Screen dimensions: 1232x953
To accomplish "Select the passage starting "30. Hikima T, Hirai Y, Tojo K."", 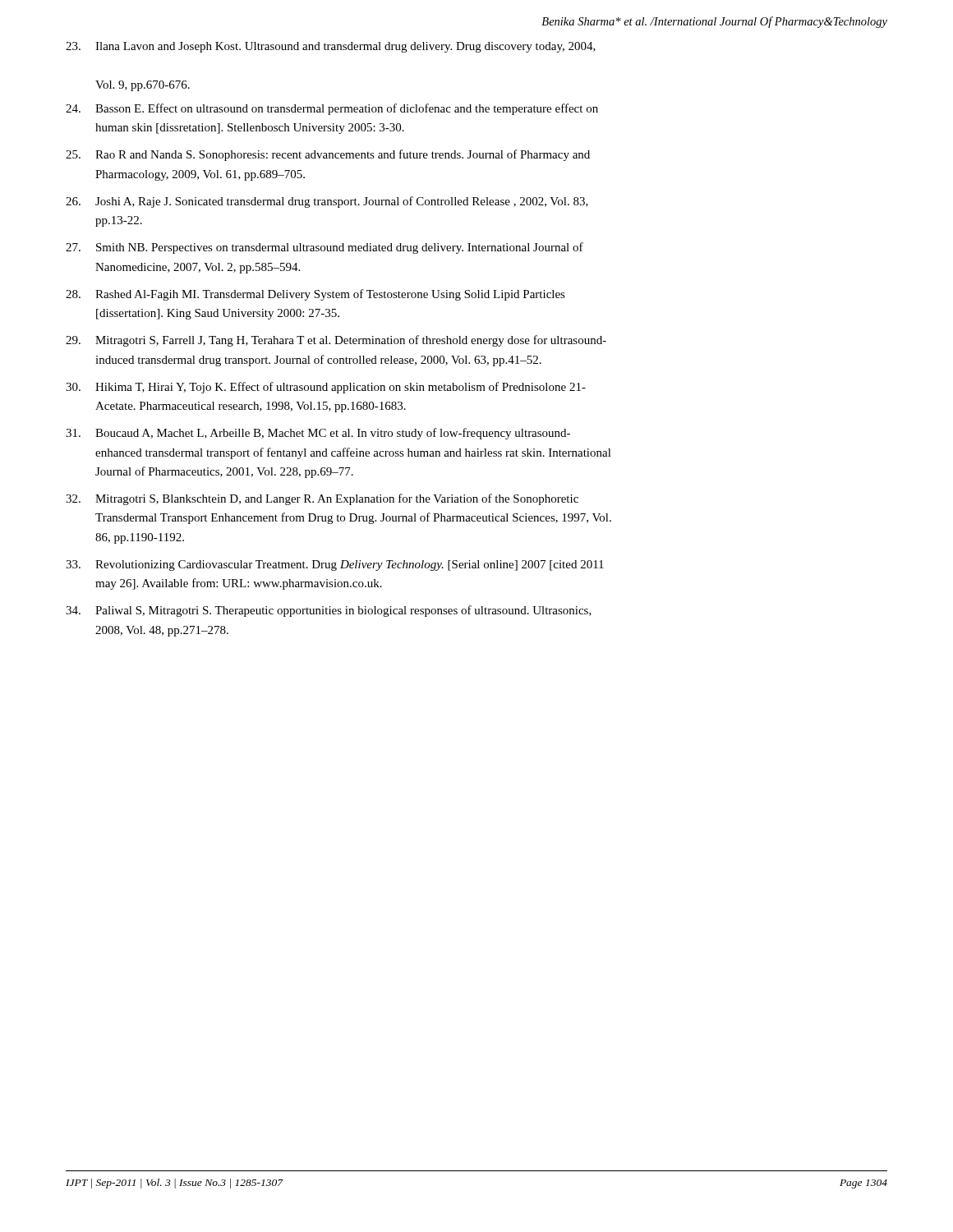I will (x=476, y=397).
